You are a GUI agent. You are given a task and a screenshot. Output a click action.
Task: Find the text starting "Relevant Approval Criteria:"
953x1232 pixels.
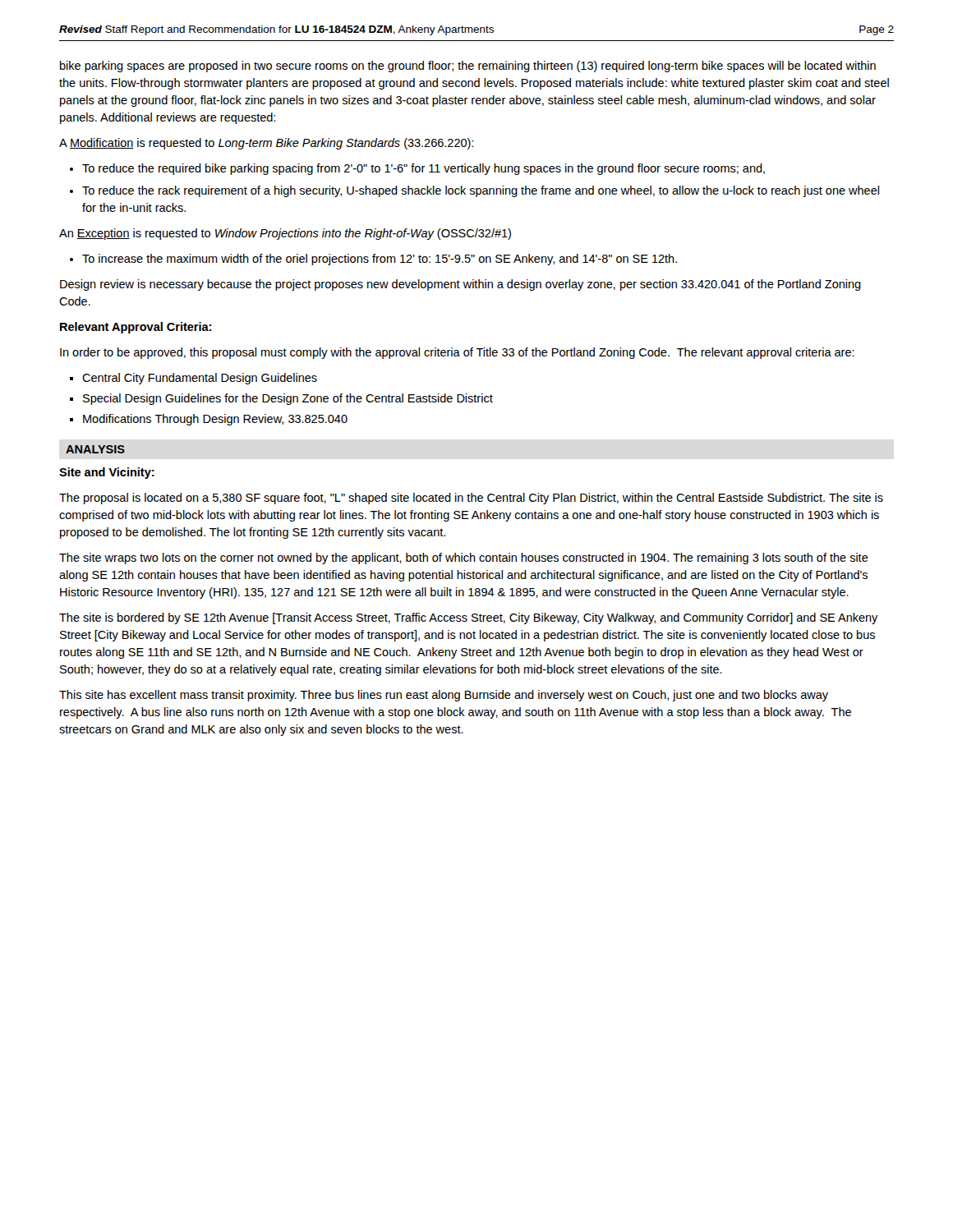click(136, 328)
